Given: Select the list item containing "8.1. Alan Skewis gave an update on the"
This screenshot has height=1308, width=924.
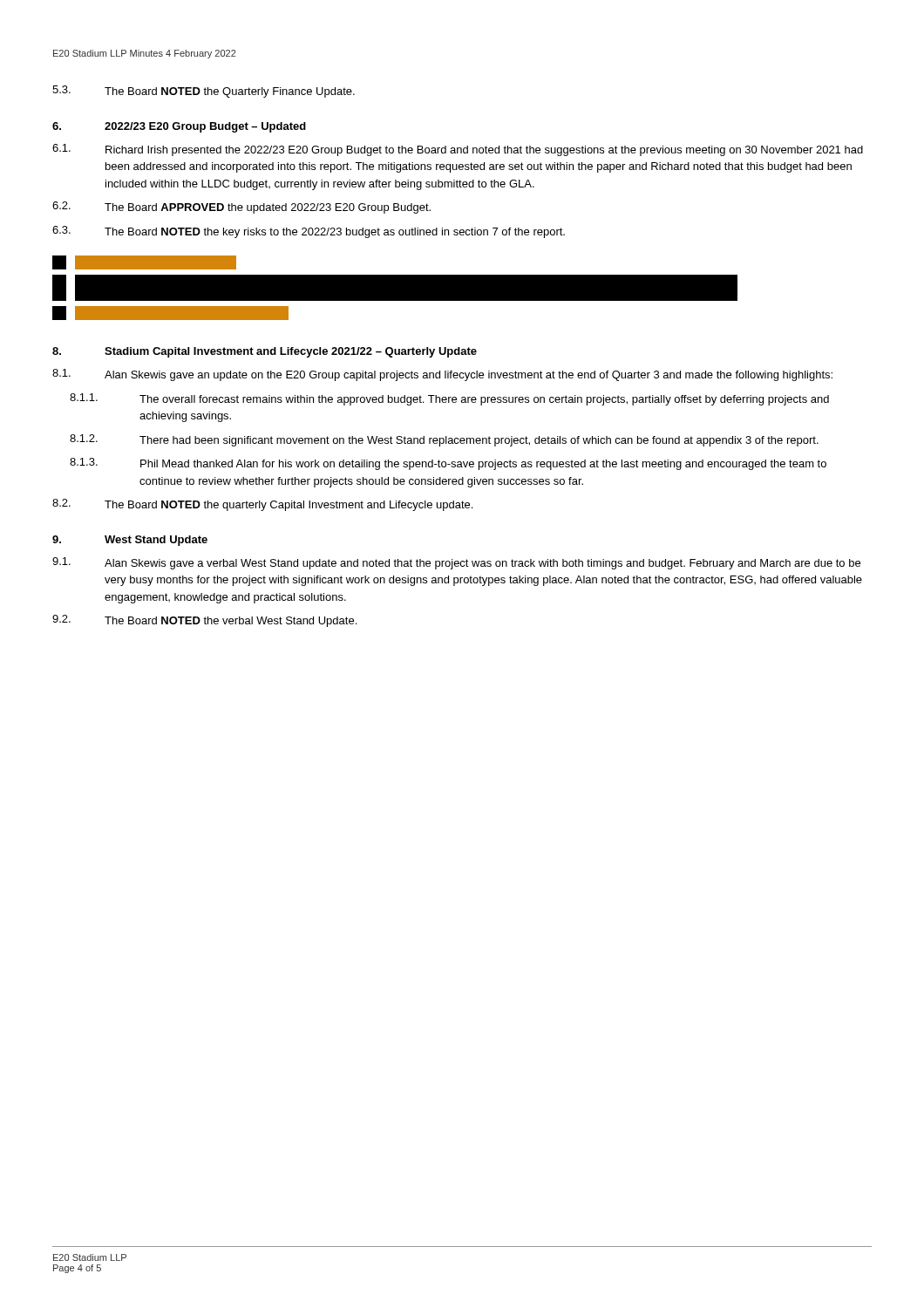Looking at the screenshot, I should 462,375.
